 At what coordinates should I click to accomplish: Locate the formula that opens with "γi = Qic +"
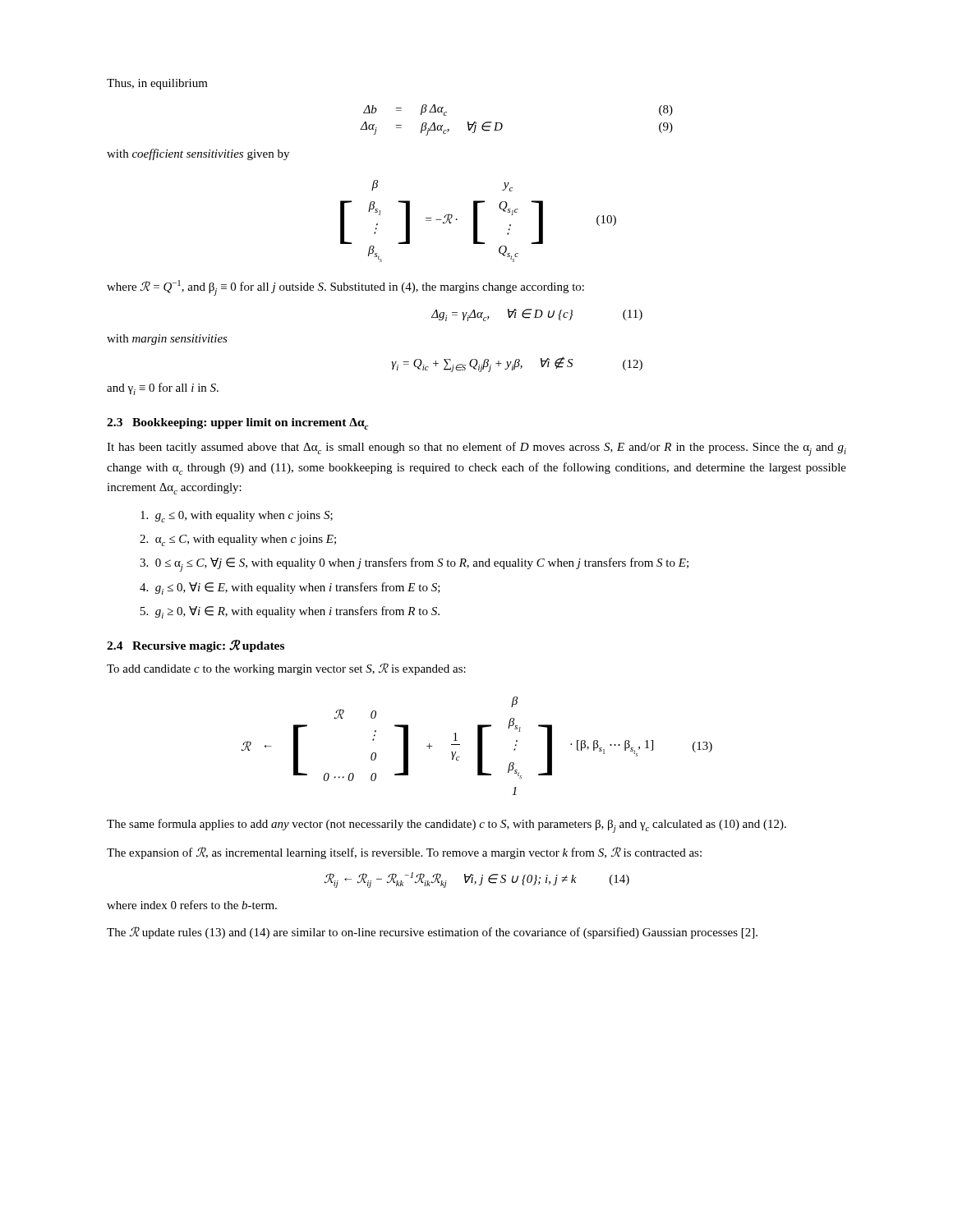click(x=476, y=364)
